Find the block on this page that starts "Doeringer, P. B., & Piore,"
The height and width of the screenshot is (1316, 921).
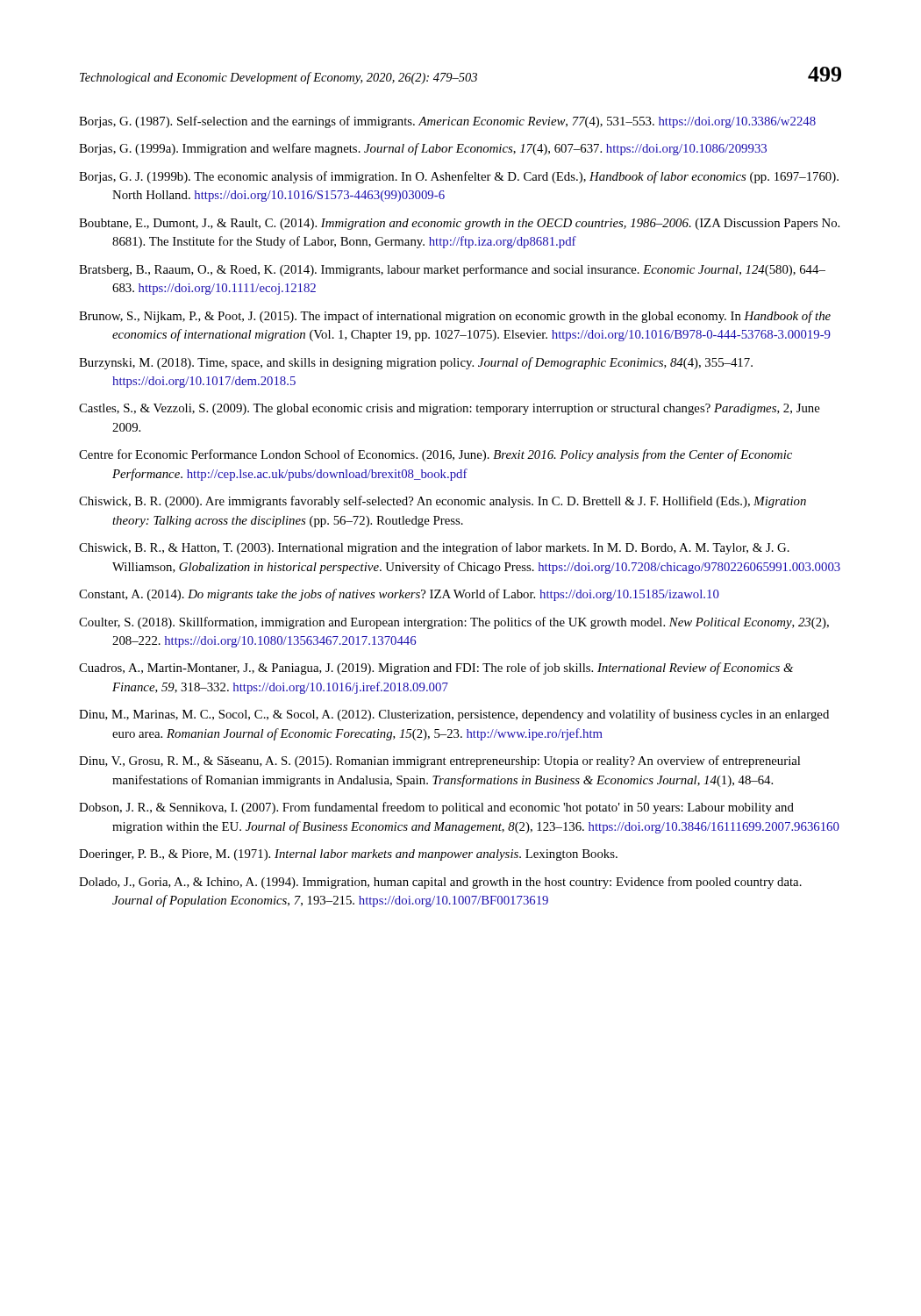pyautogui.click(x=460, y=854)
